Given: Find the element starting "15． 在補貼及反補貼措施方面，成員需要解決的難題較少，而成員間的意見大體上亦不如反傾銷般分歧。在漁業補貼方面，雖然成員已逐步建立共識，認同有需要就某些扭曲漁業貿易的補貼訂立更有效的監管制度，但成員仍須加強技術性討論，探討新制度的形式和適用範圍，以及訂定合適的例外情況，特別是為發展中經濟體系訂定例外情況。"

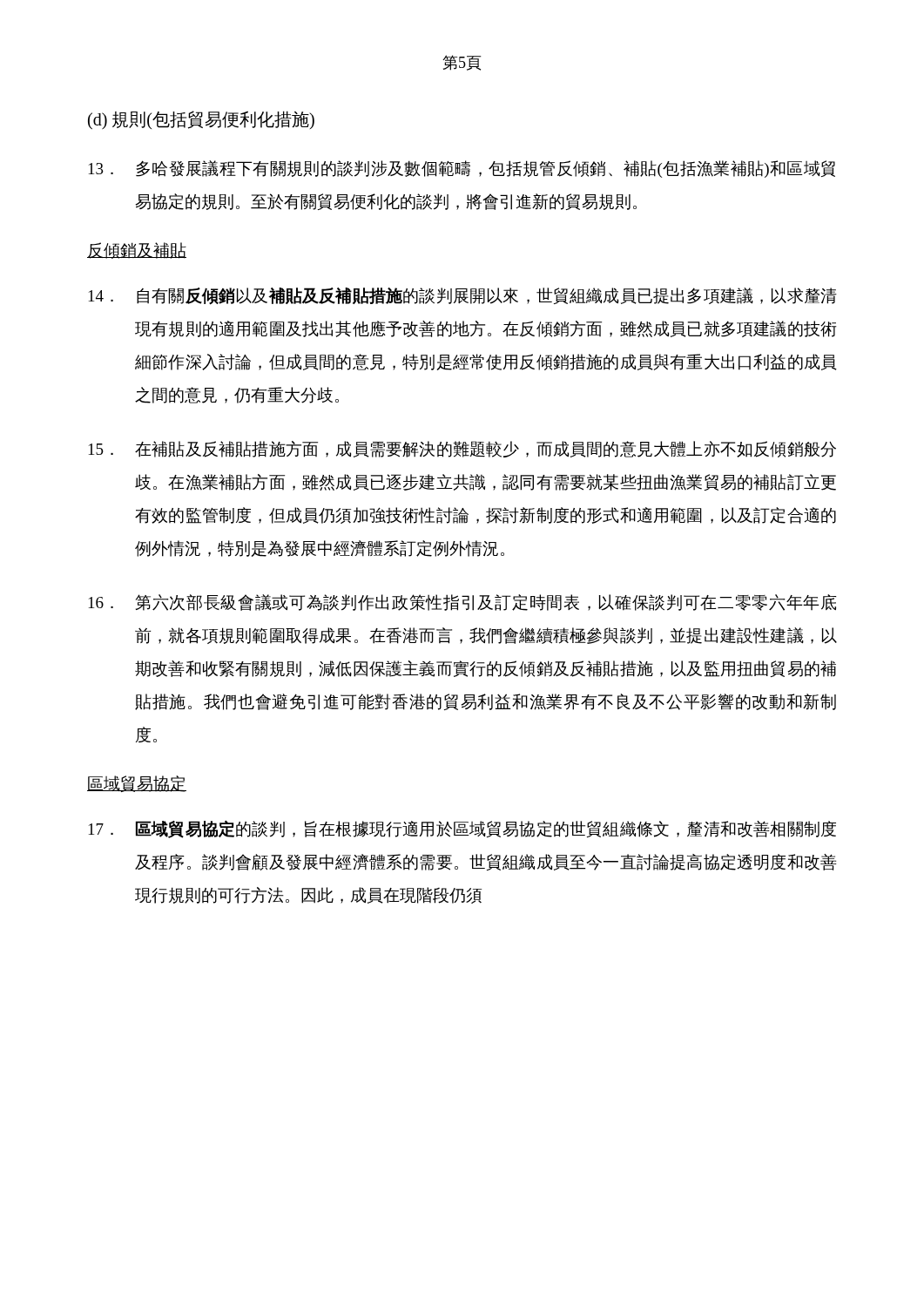Looking at the screenshot, I should (462, 499).
